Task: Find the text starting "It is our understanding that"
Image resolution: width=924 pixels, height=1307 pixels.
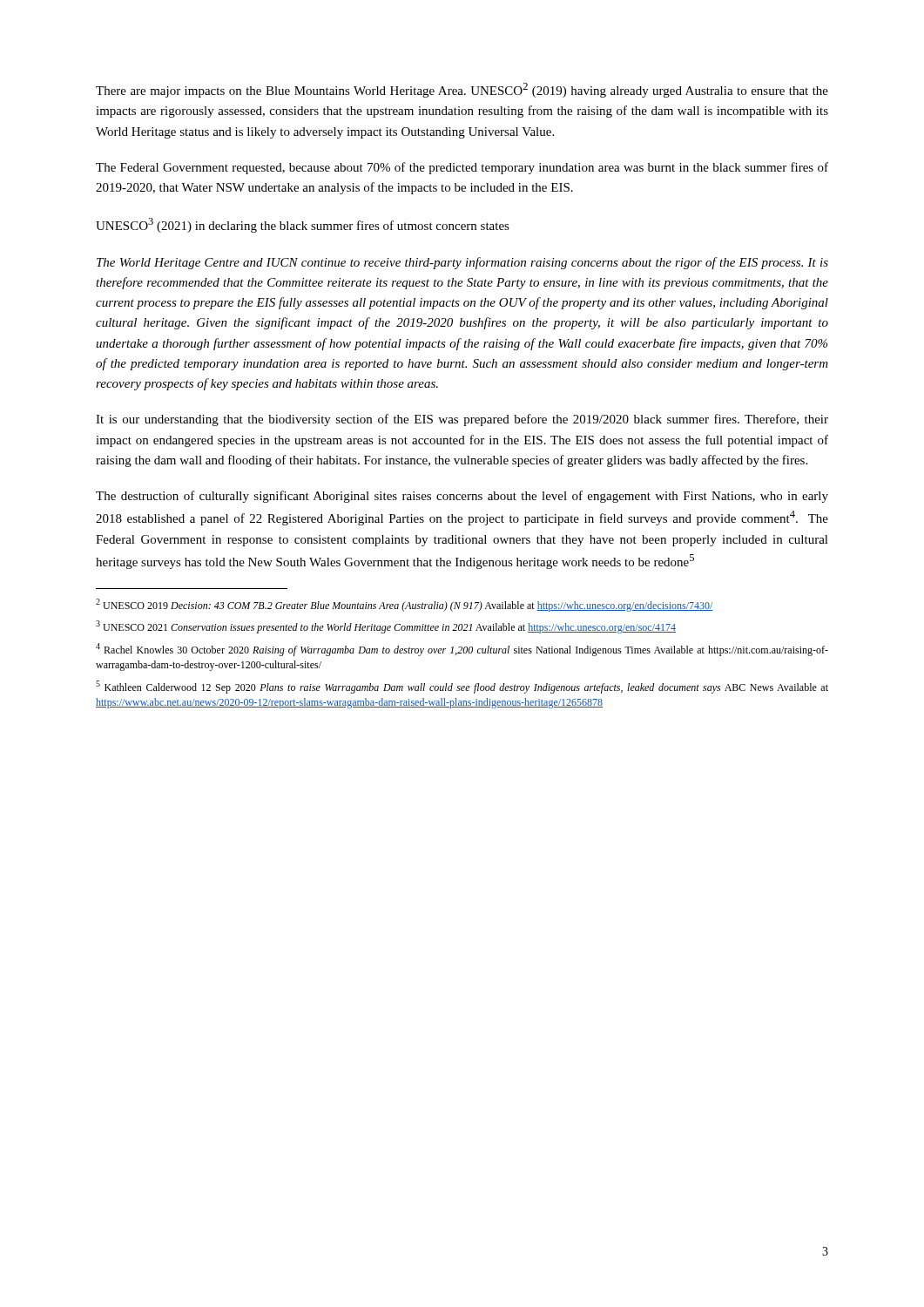Action: [x=462, y=440]
